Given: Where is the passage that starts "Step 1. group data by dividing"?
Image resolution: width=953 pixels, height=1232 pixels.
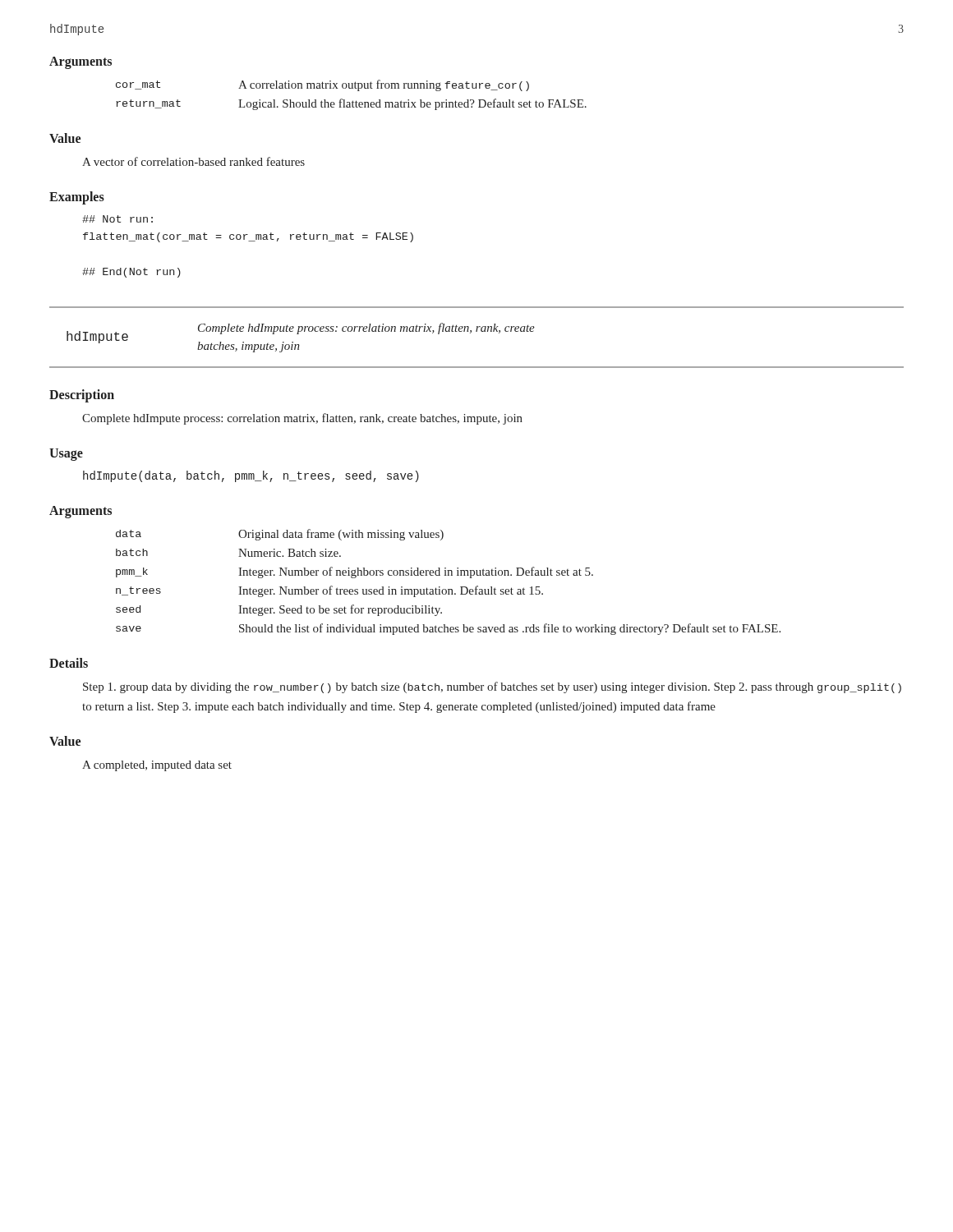Looking at the screenshot, I should pos(493,697).
